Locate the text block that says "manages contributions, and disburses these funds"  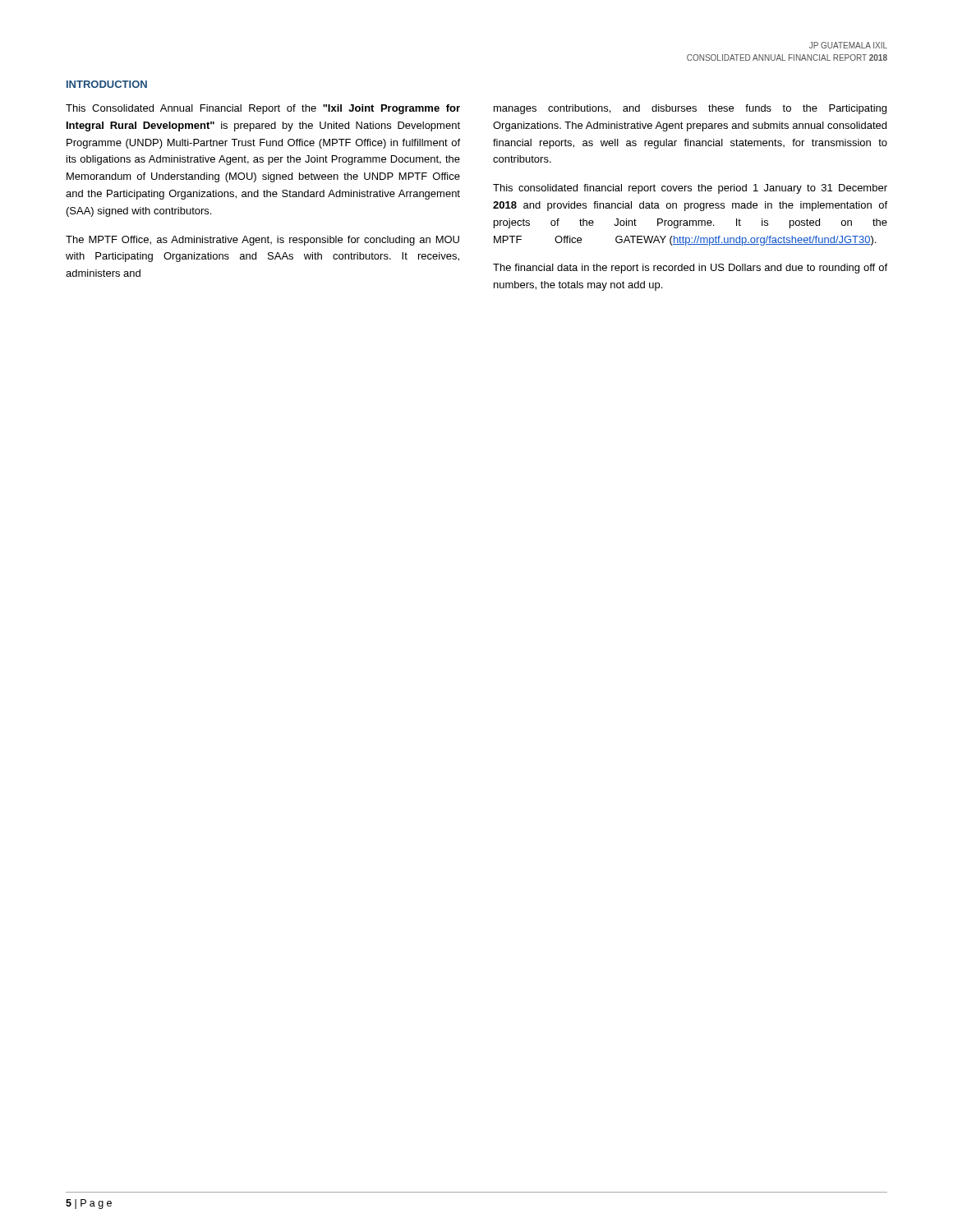point(690,134)
